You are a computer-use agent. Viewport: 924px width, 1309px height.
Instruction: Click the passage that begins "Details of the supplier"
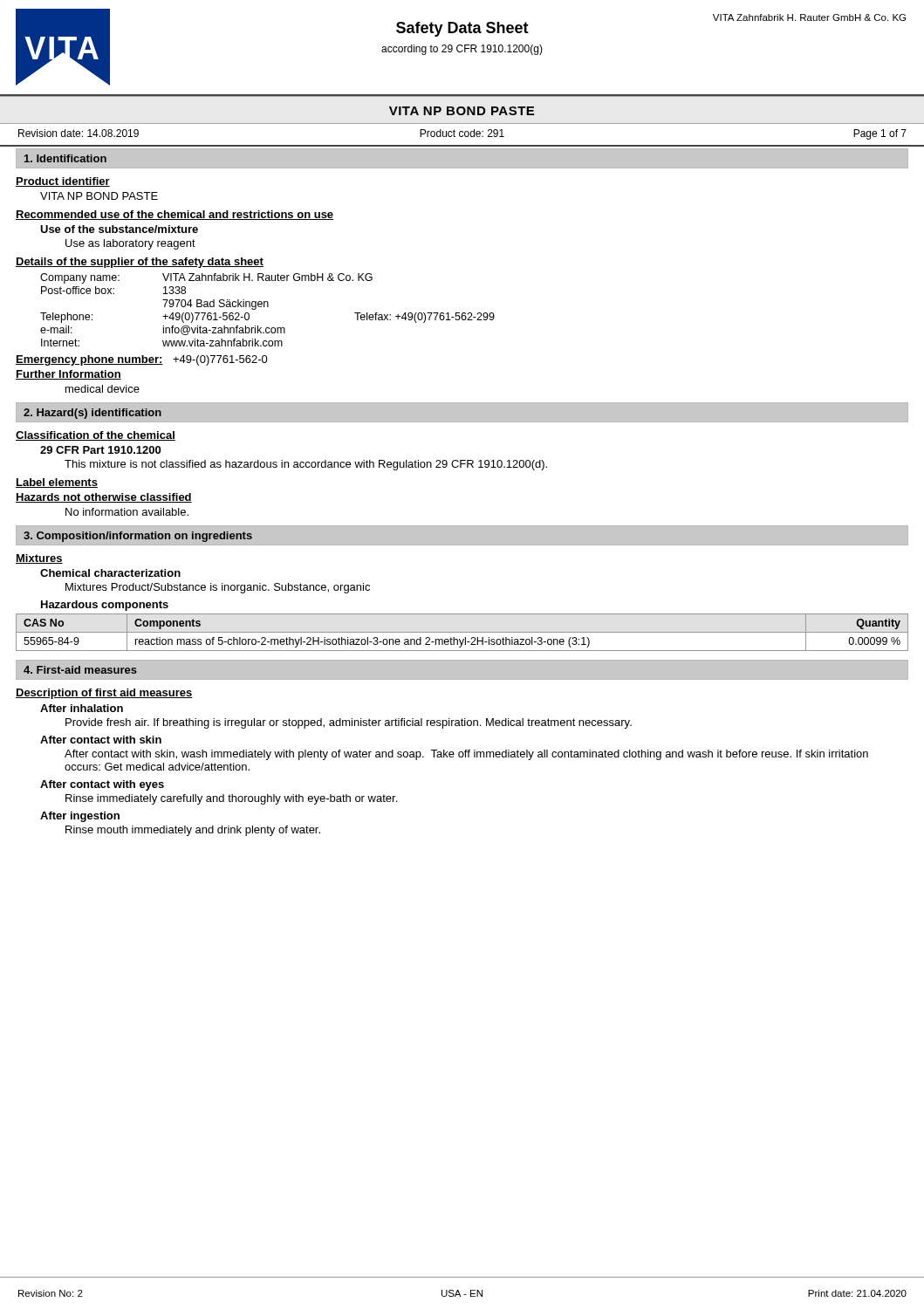(x=140, y=261)
